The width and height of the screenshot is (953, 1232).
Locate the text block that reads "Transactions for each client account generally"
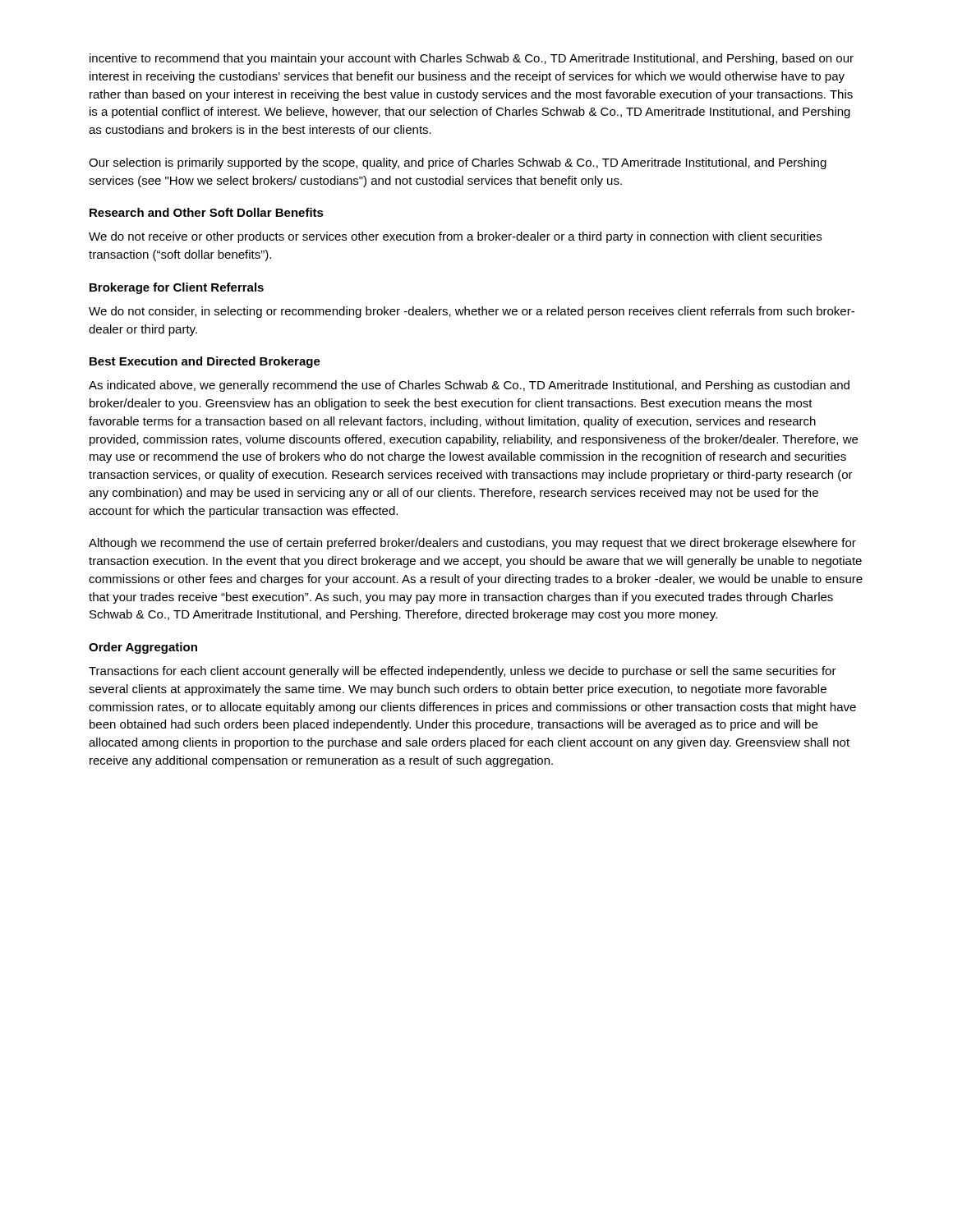tap(473, 715)
